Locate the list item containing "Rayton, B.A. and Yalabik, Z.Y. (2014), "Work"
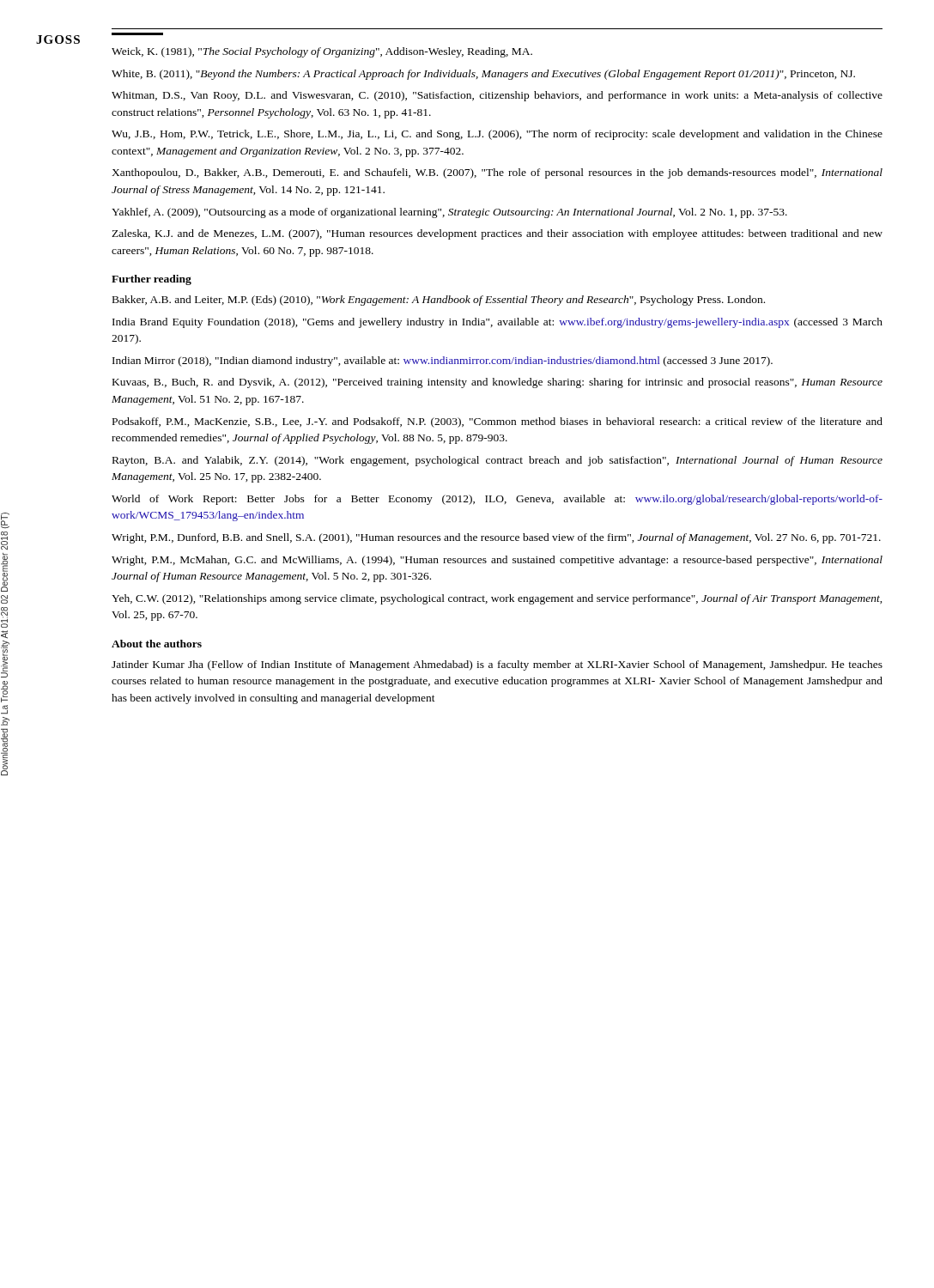The width and height of the screenshot is (934, 1288). 497,468
